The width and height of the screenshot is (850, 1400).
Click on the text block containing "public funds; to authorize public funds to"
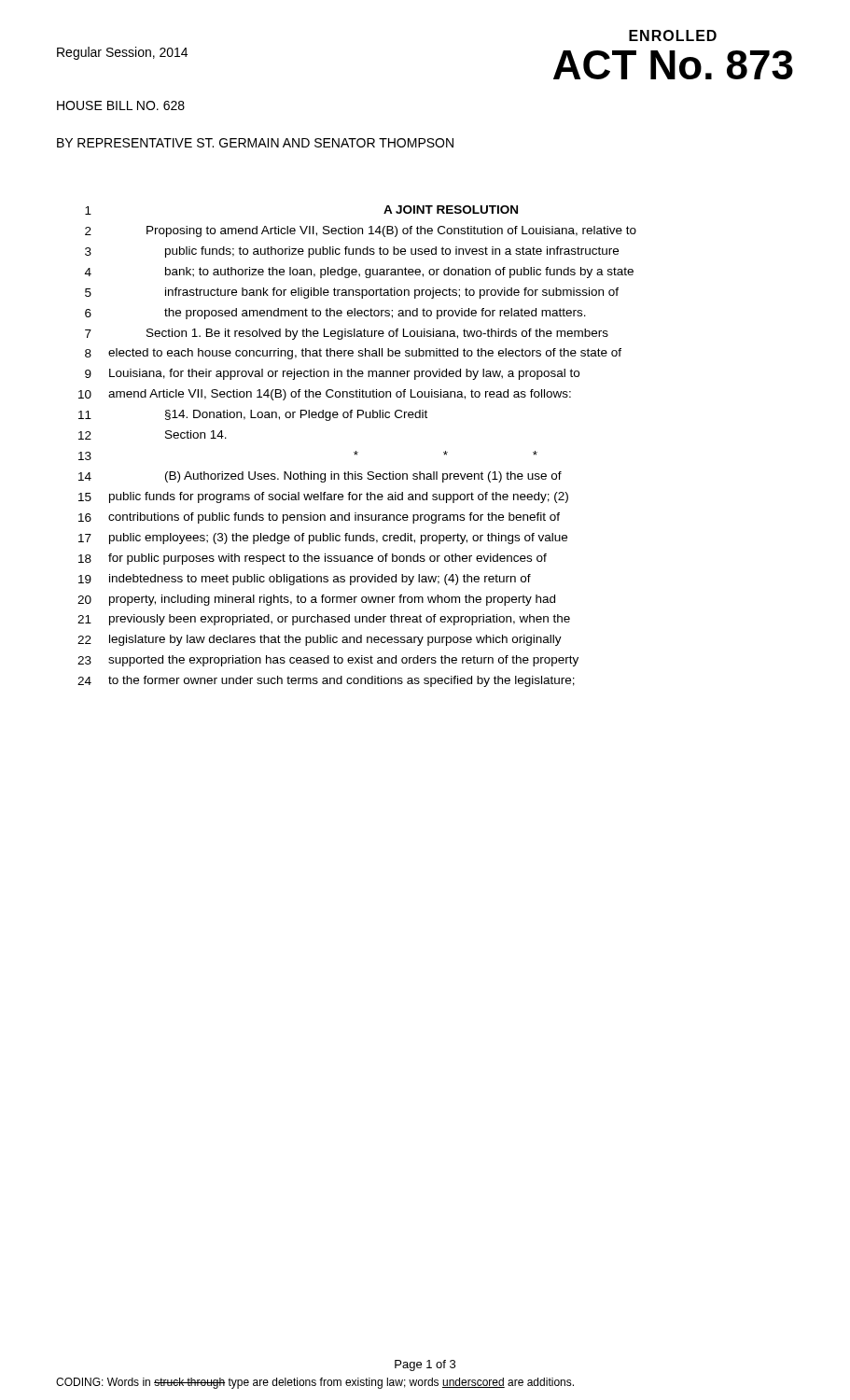(392, 250)
